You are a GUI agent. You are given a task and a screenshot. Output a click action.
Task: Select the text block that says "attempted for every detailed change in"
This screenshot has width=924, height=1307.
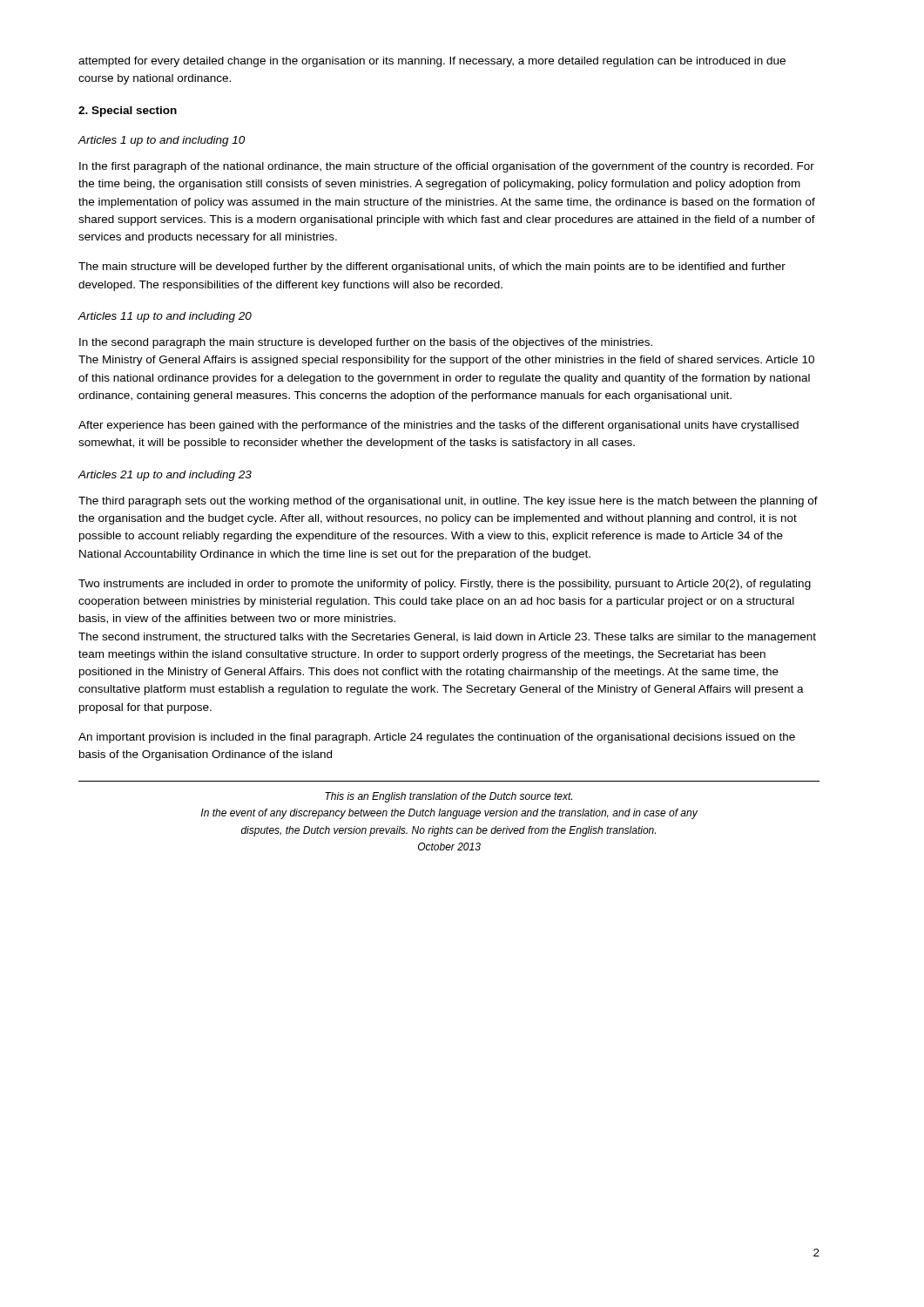[x=449, y=70]
